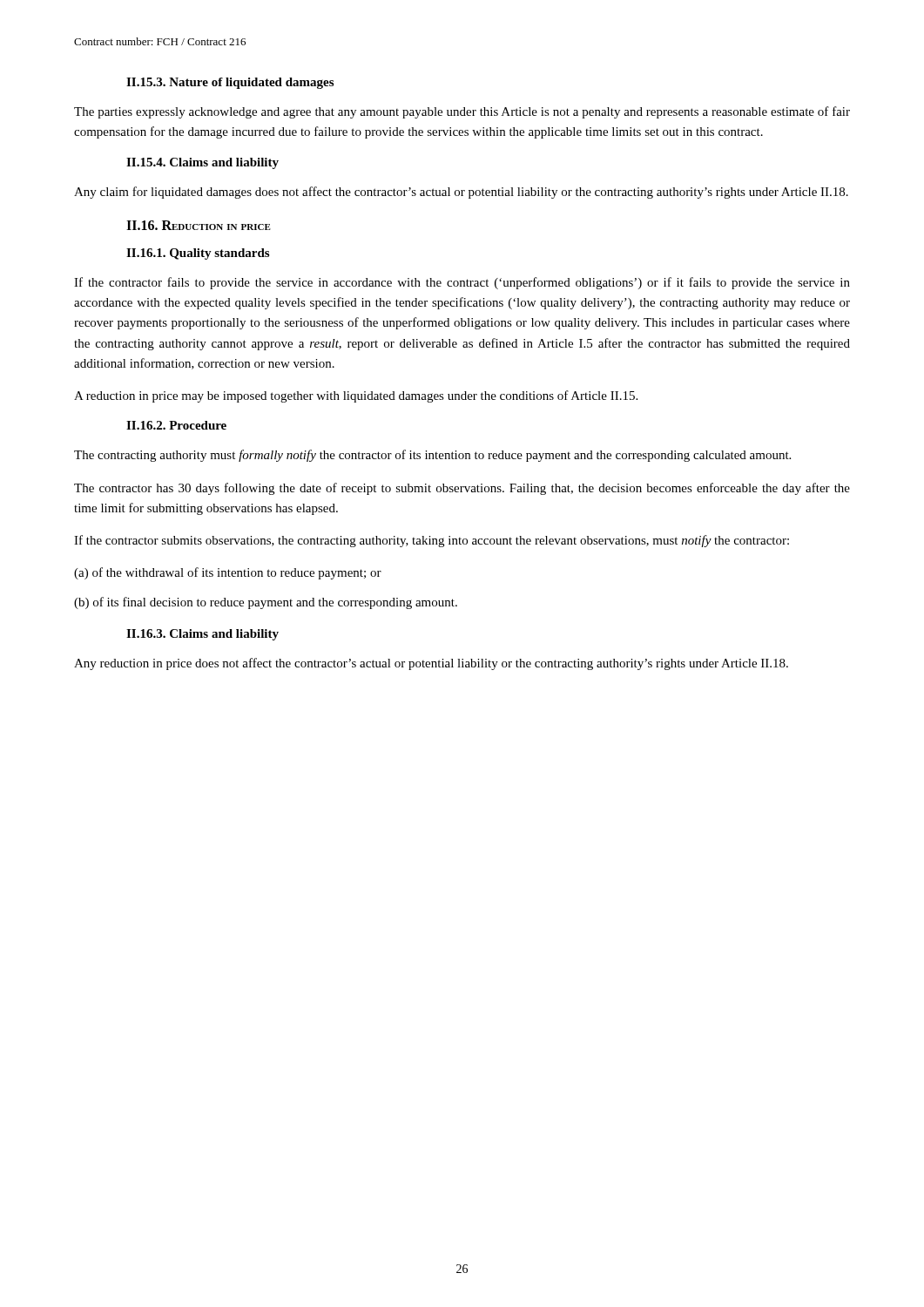The width and height of the screenshot is (924, 1307).
Task: Locate the block of text that opens with "Any reduction in"
Action: tap(431, 663)
